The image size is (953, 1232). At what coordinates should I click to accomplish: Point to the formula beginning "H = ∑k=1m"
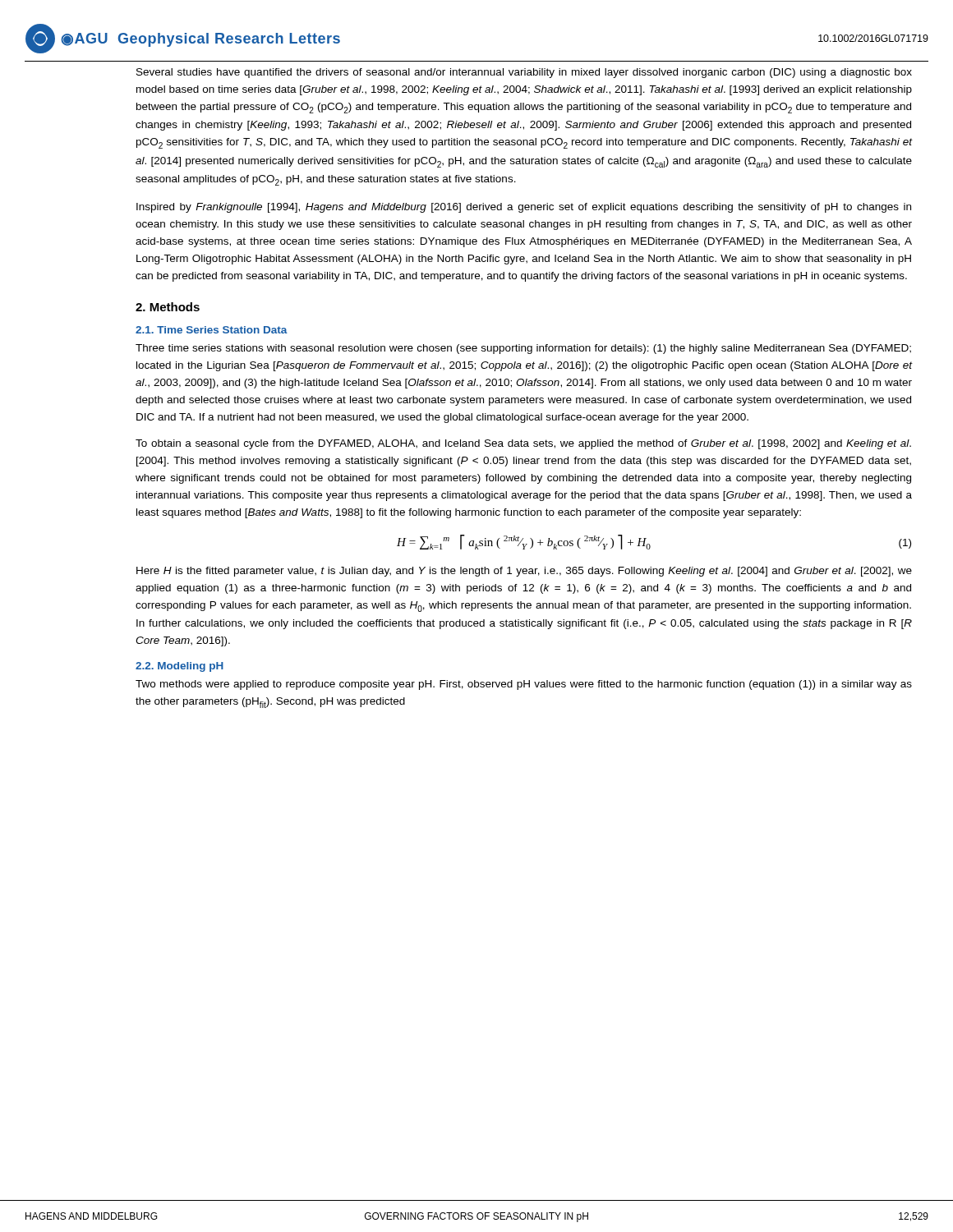(x=654, y=542)
